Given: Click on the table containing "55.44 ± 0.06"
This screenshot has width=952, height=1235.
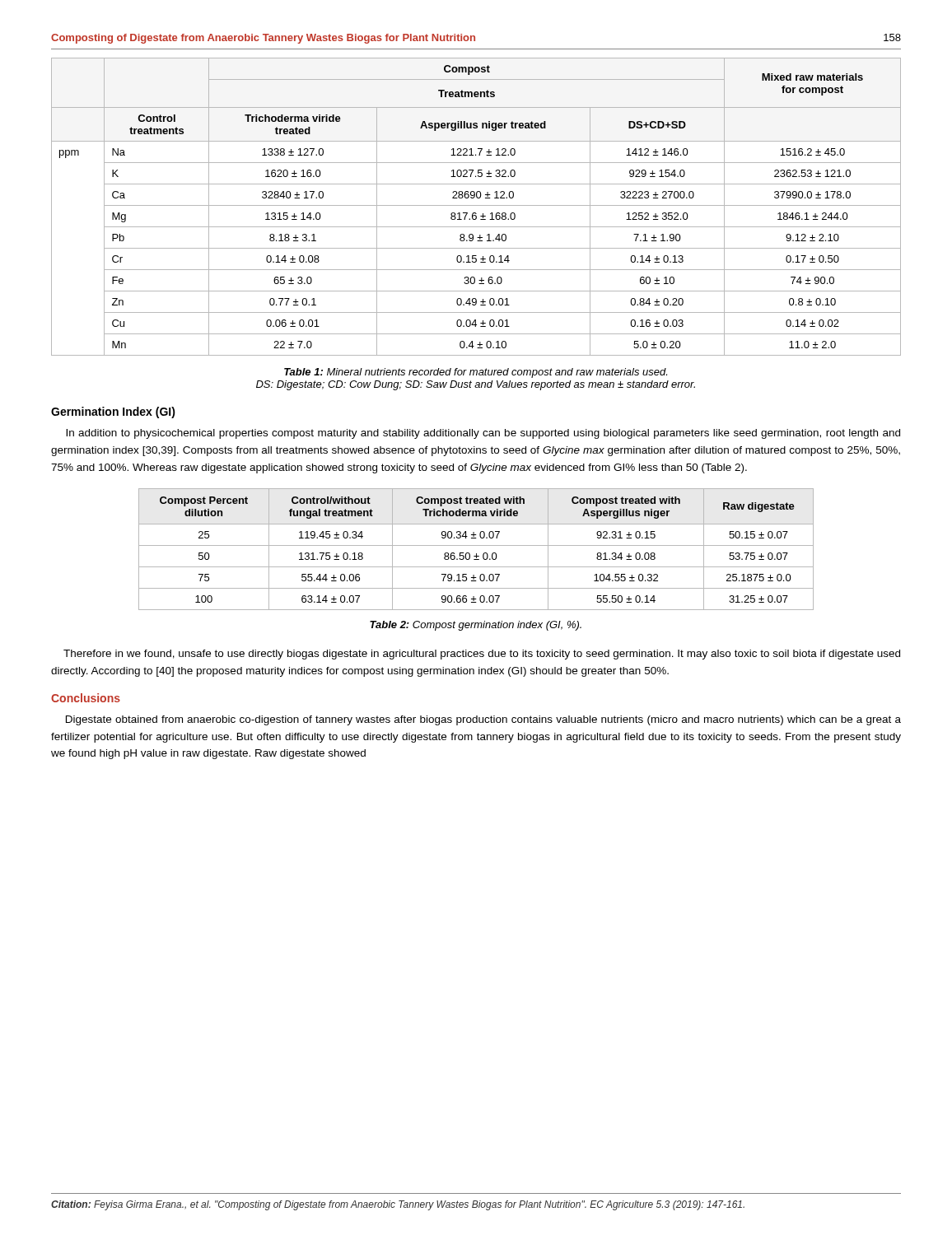Looking at the screenshot, I should click(x=476, y=549).
